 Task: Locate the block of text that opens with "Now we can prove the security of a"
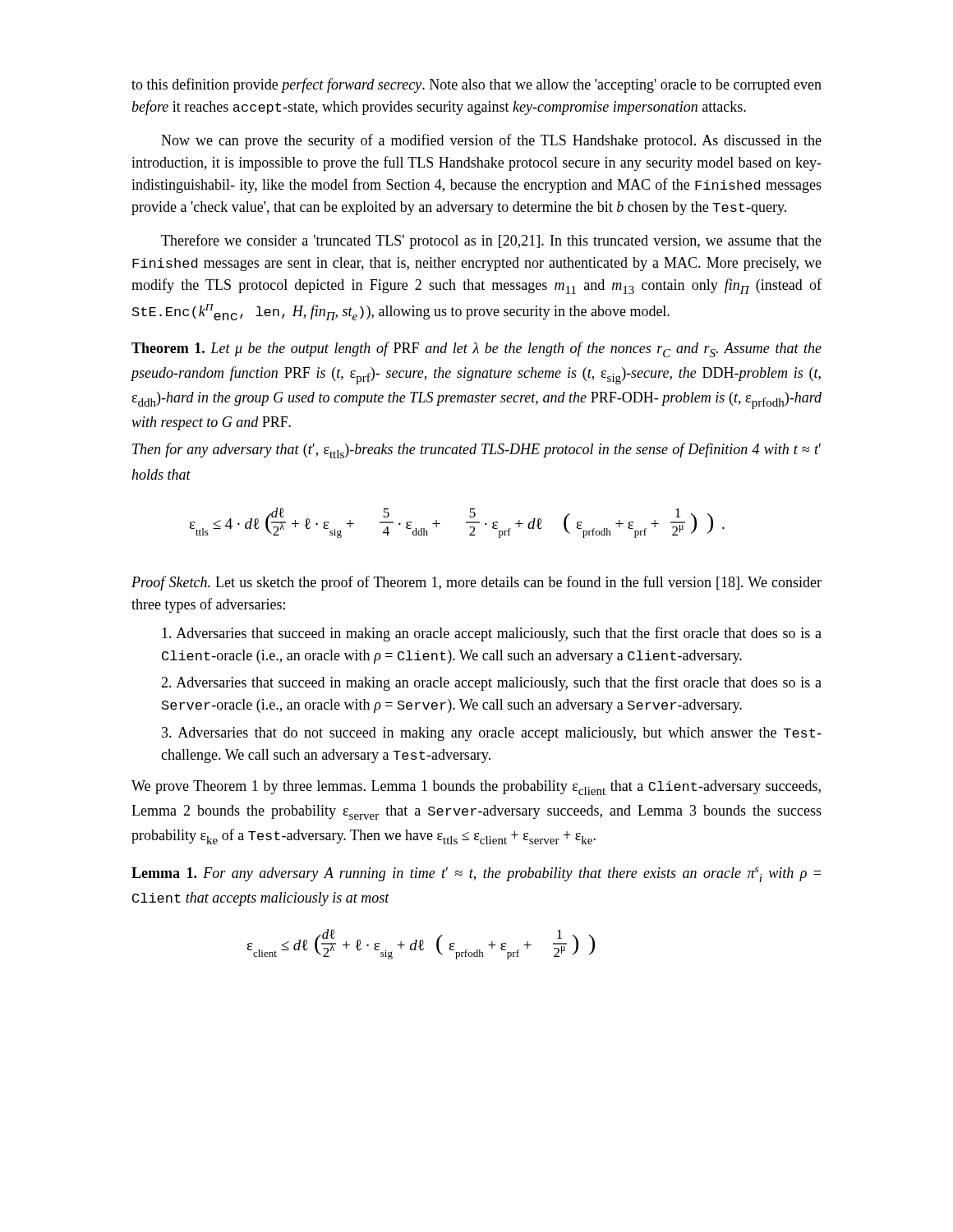coord(476,174)
